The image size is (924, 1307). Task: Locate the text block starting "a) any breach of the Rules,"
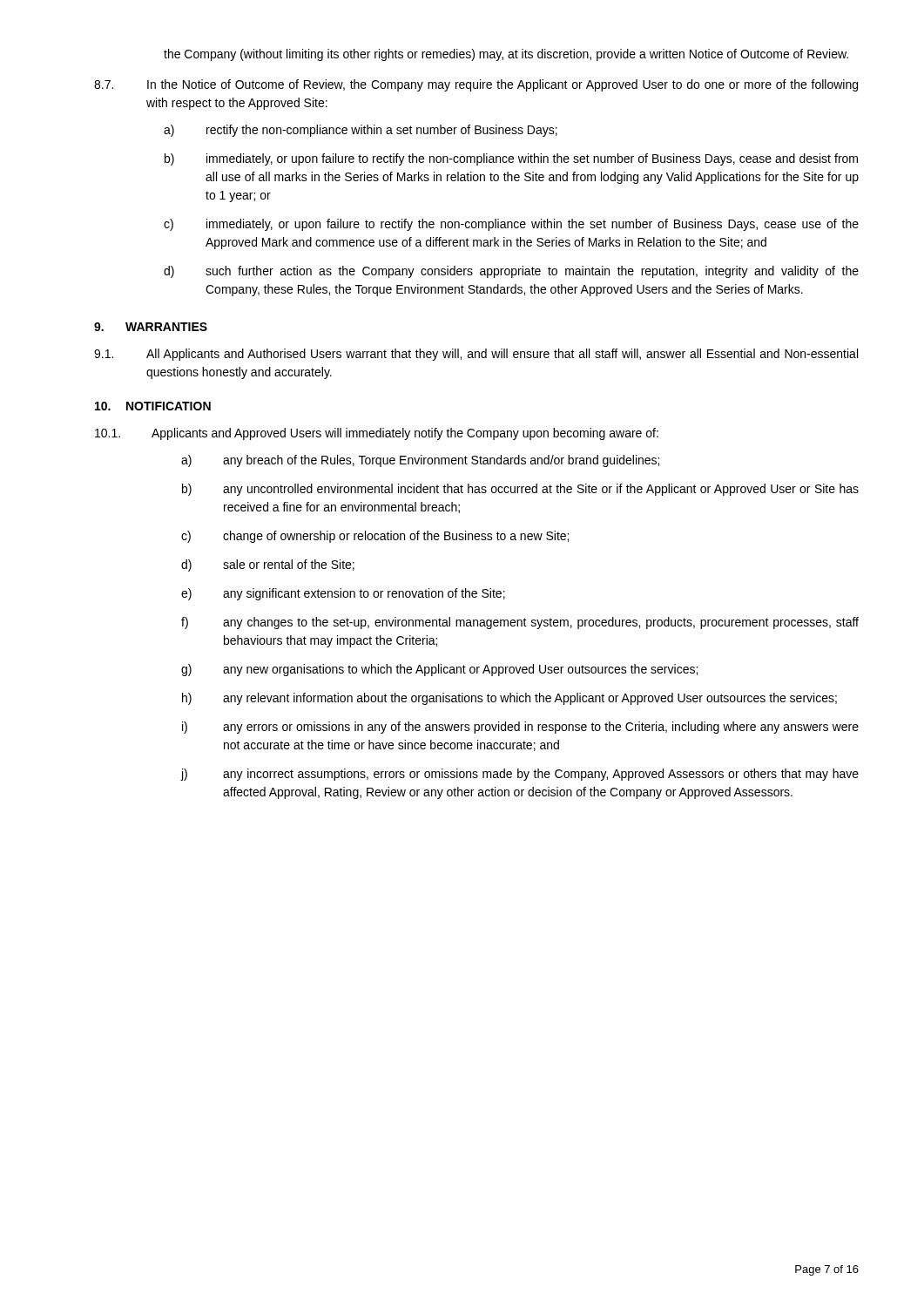[x=520, y=460]
